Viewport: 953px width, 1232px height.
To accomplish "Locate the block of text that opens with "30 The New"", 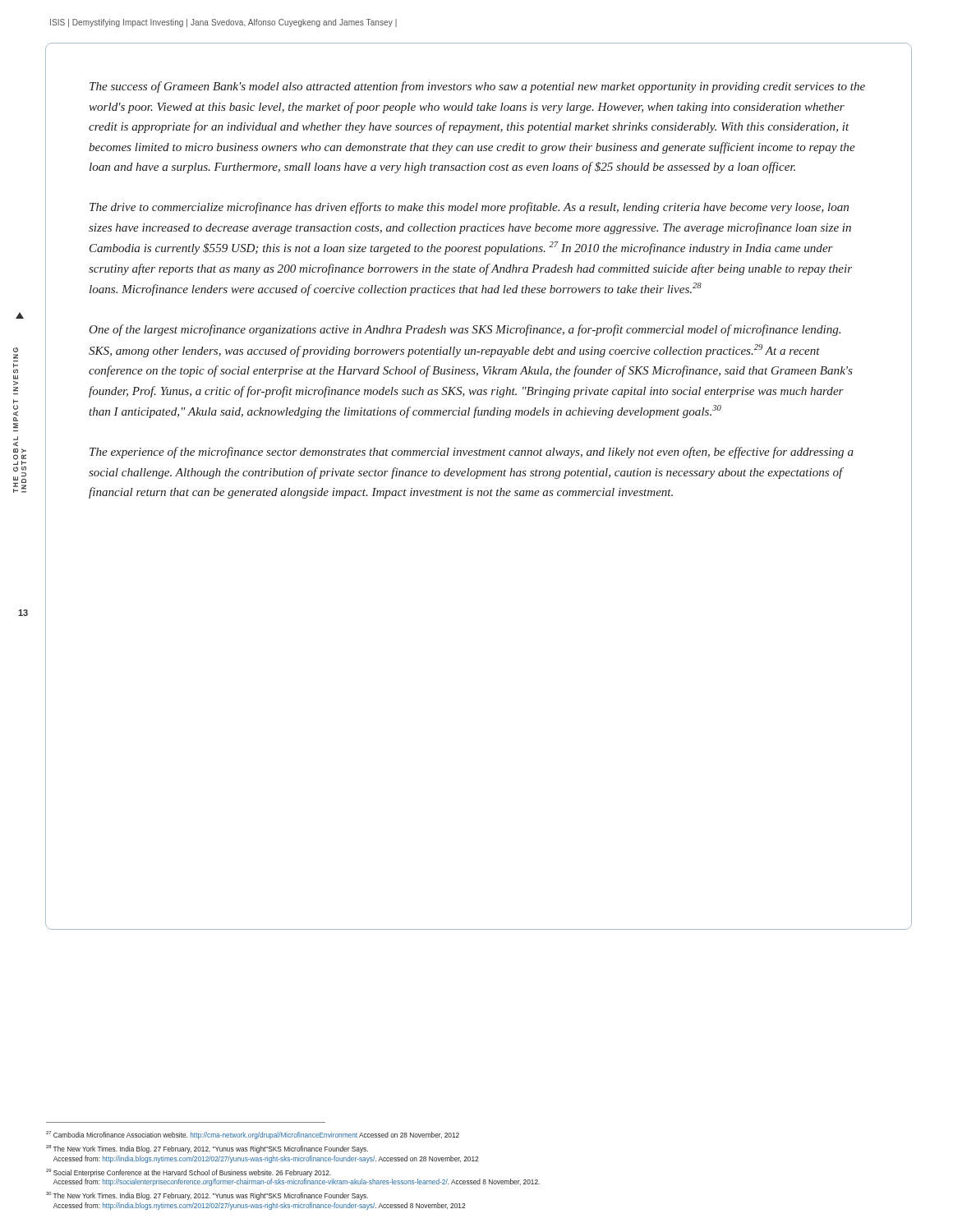I will (256, 1201).
